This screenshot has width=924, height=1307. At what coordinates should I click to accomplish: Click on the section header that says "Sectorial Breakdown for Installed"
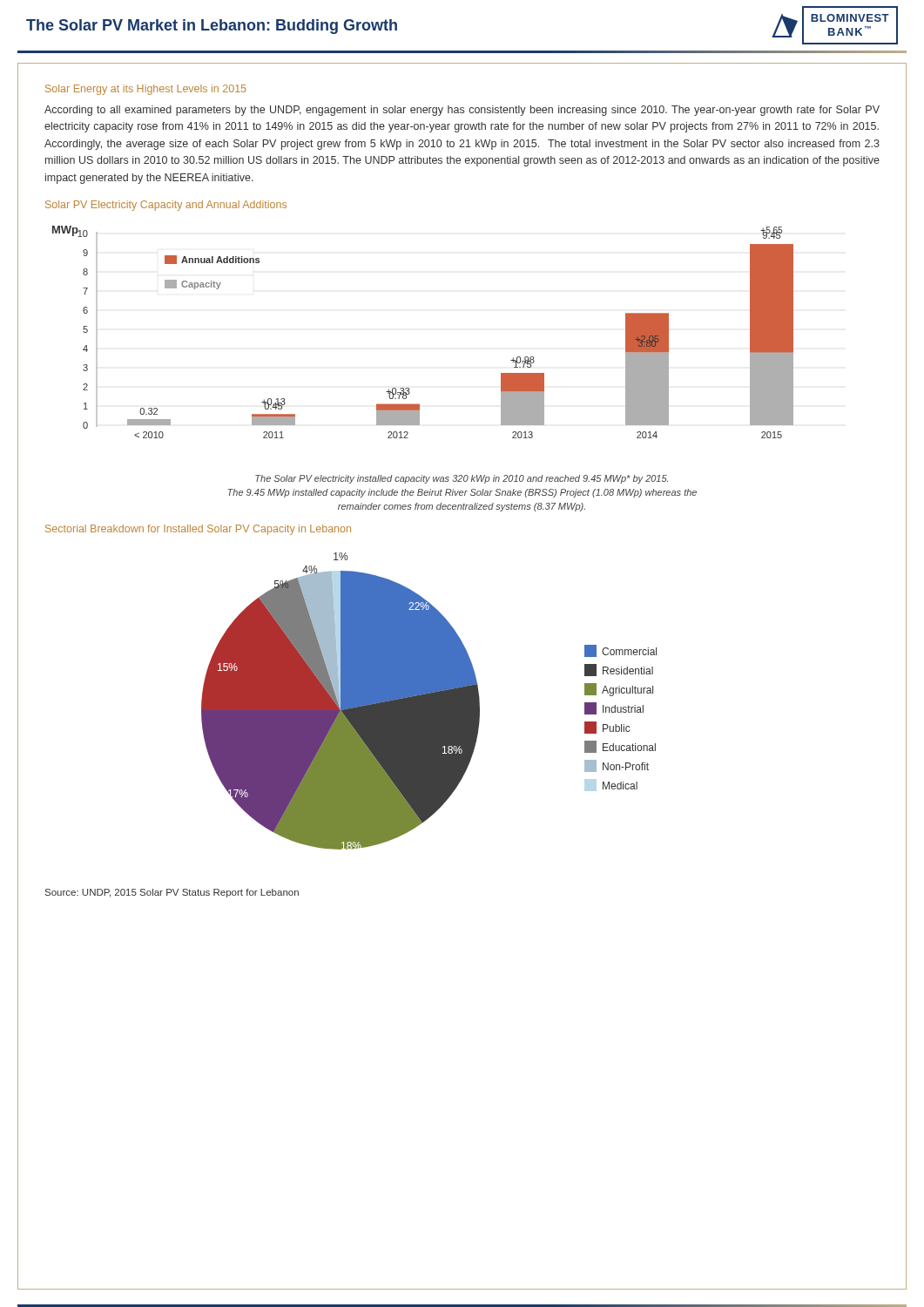(x=198, y=529)
